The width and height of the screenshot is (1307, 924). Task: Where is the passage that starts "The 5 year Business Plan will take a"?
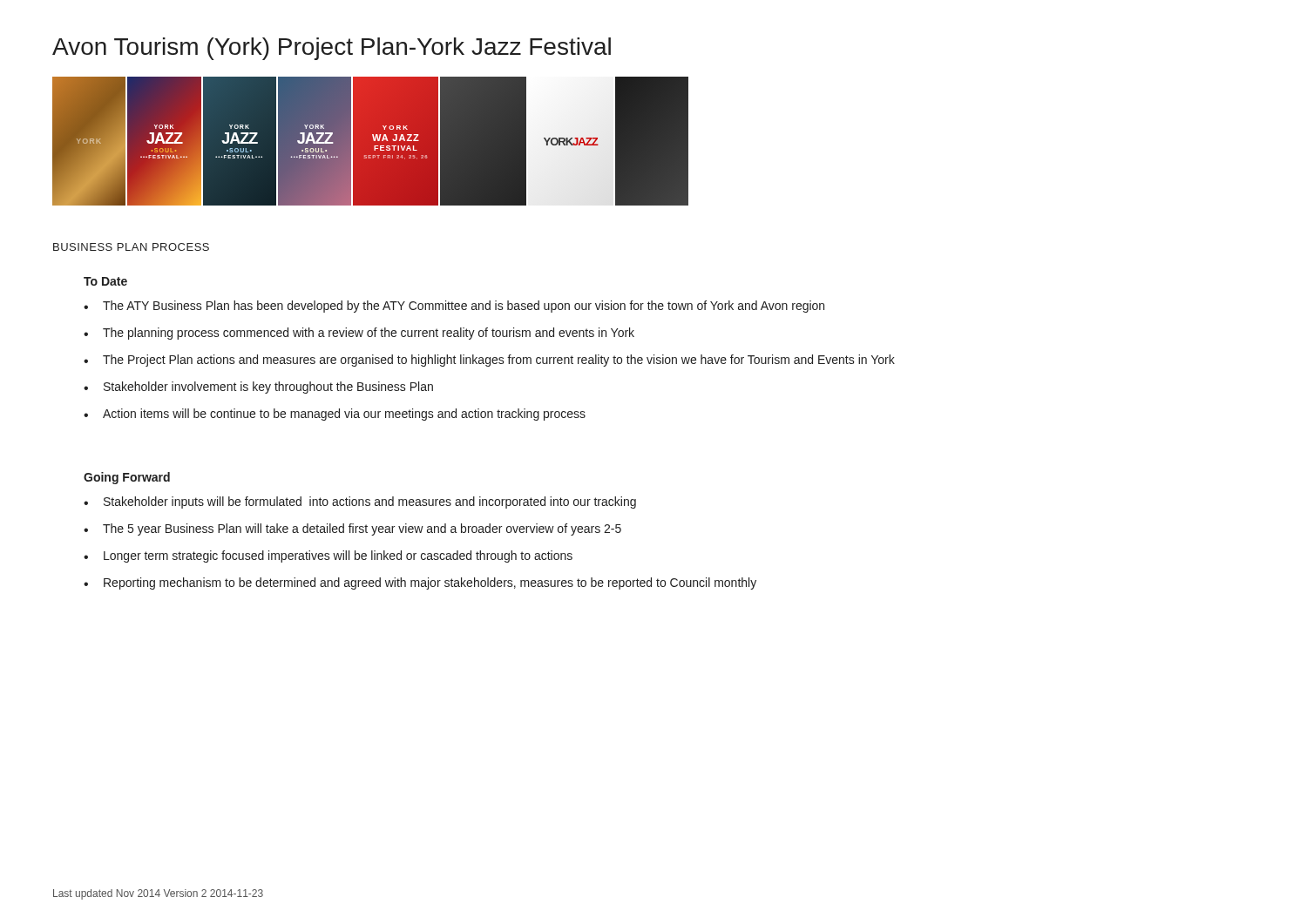point(362,529)
